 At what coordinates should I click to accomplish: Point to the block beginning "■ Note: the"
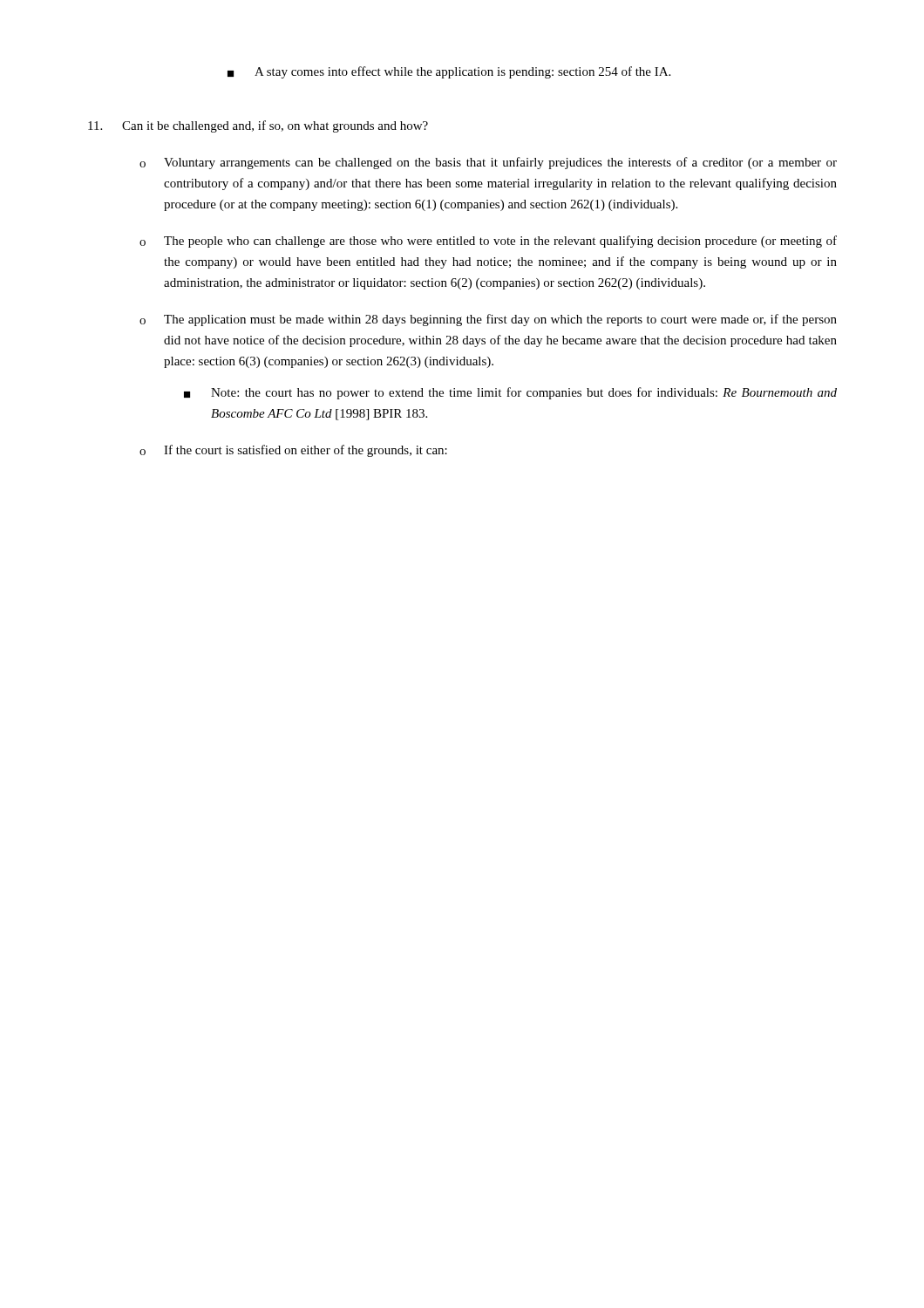point(510,403)
